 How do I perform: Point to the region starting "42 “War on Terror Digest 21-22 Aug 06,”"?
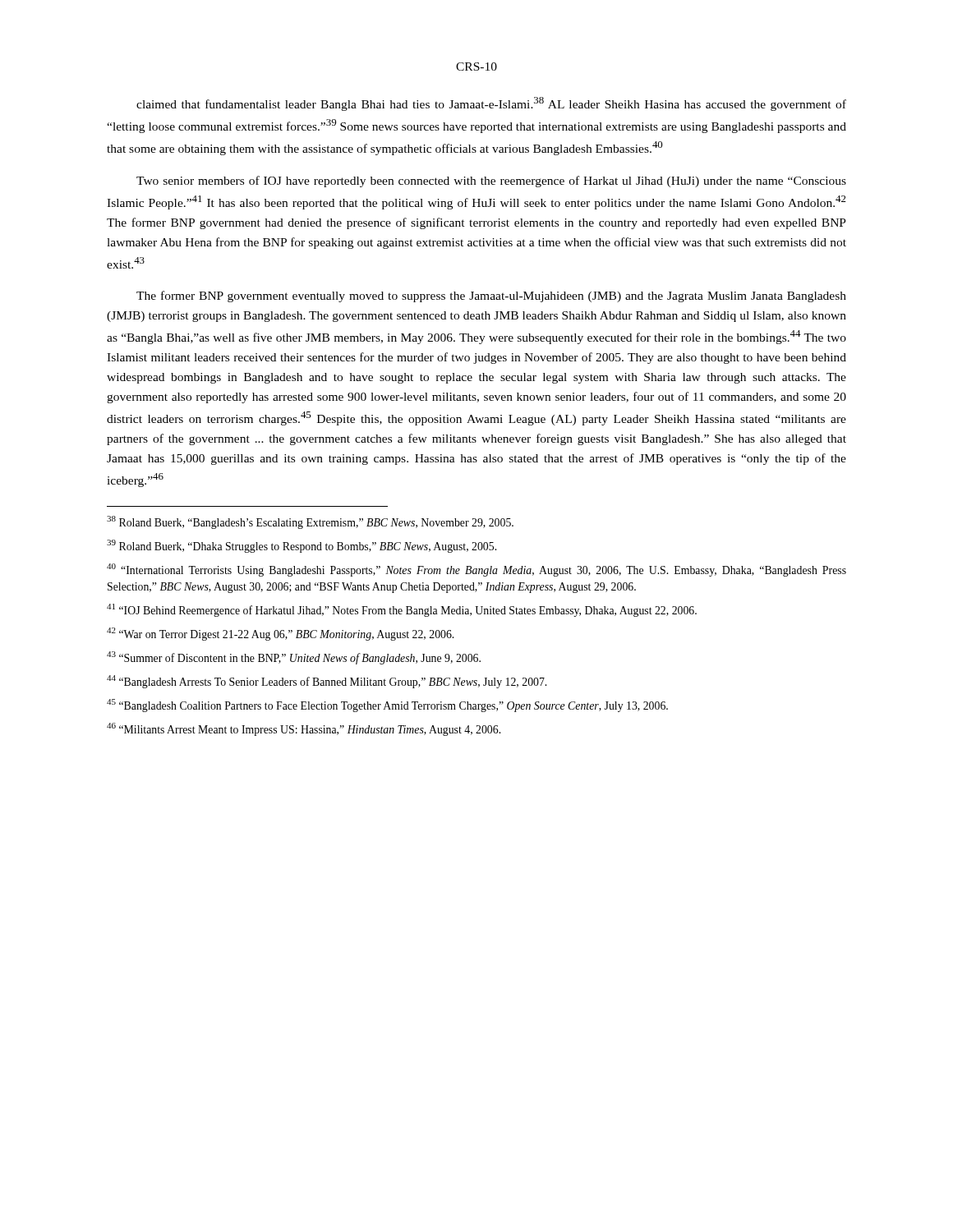[x=281, y=633]
